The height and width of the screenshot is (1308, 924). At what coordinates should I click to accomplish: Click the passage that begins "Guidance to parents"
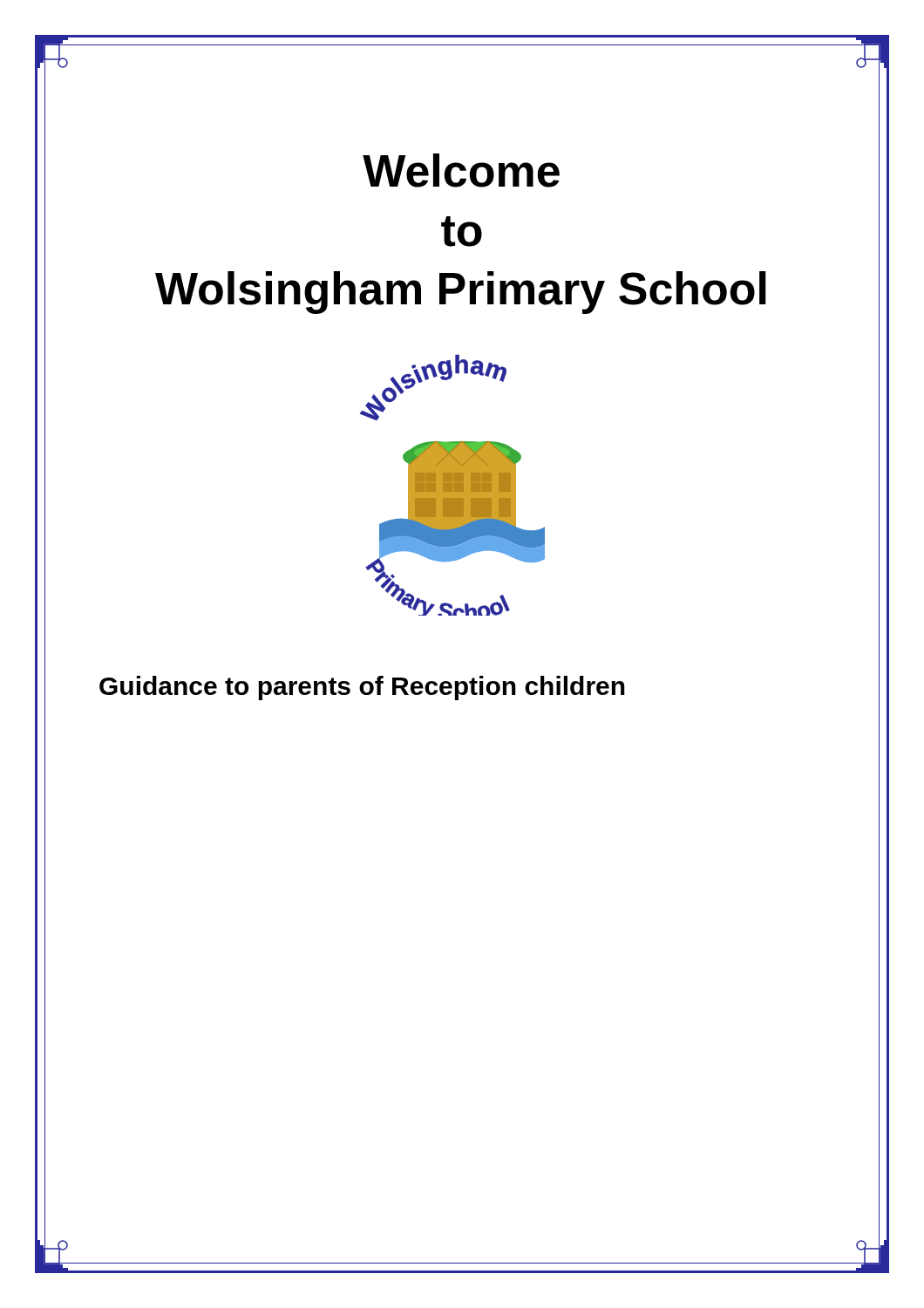pyautogui.click(x=471, y=686)
